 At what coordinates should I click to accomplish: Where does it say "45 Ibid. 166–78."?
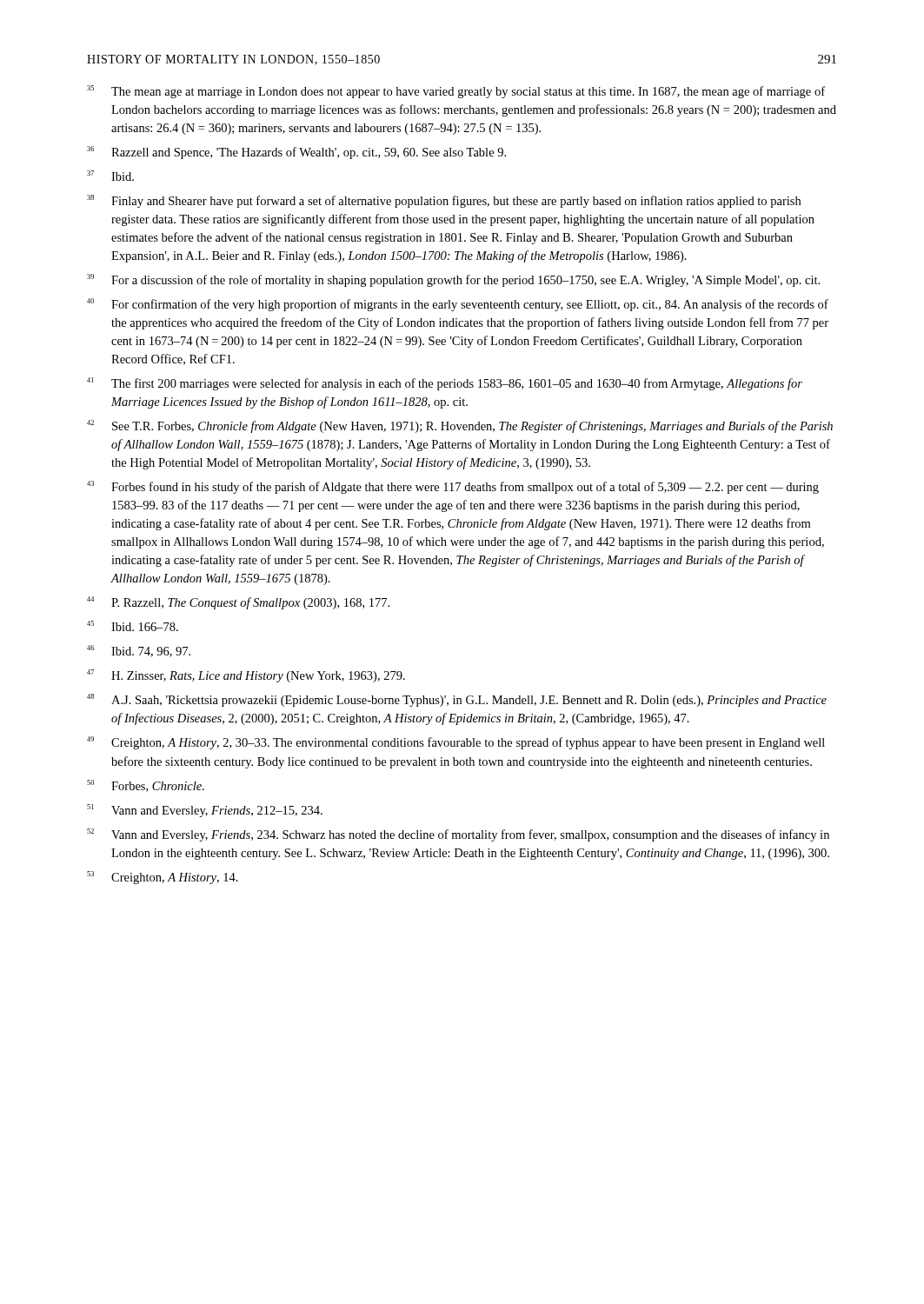pos(133,626)
